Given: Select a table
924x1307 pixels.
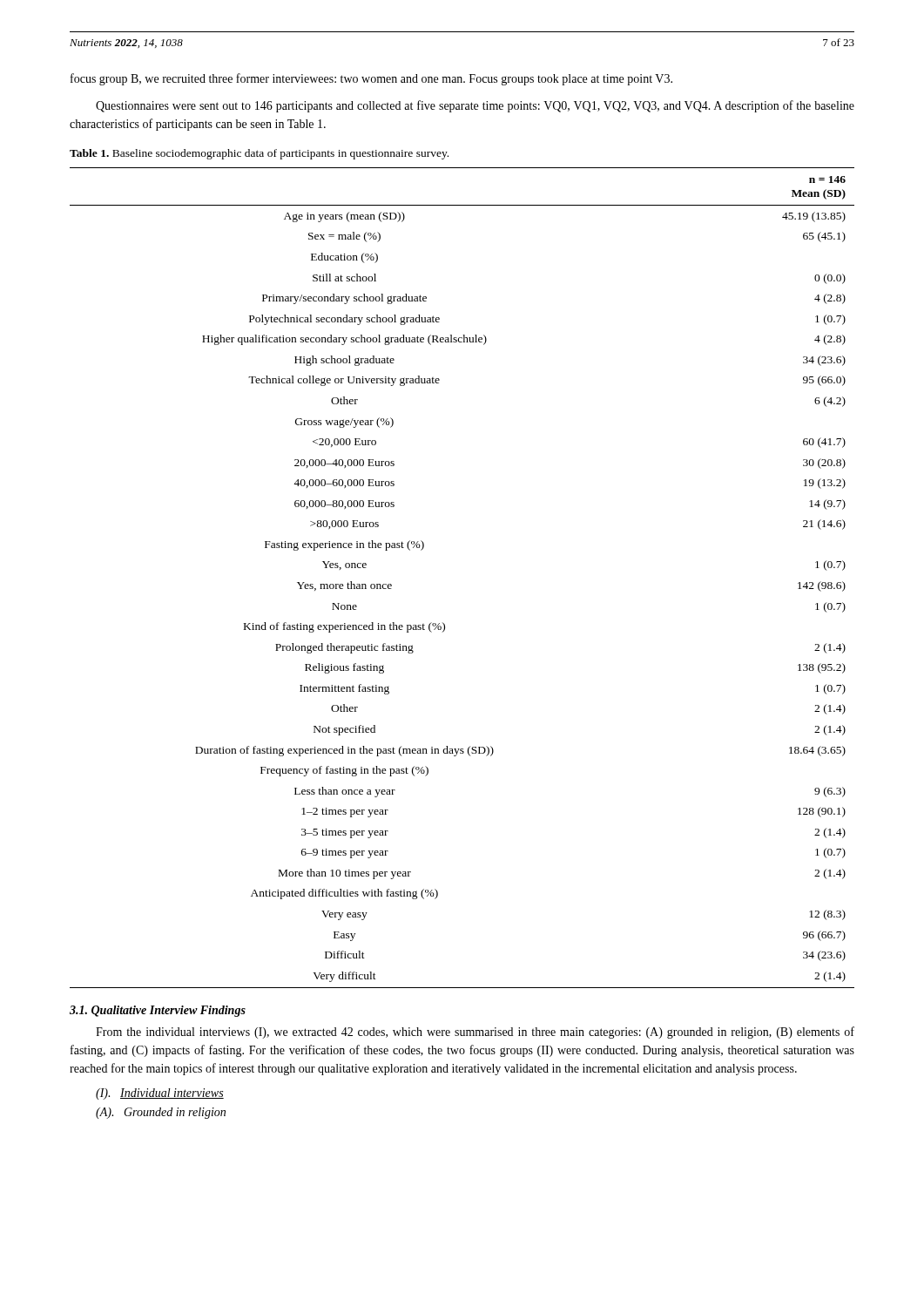Looking at the screenshot, I should [x=462, y=578].
